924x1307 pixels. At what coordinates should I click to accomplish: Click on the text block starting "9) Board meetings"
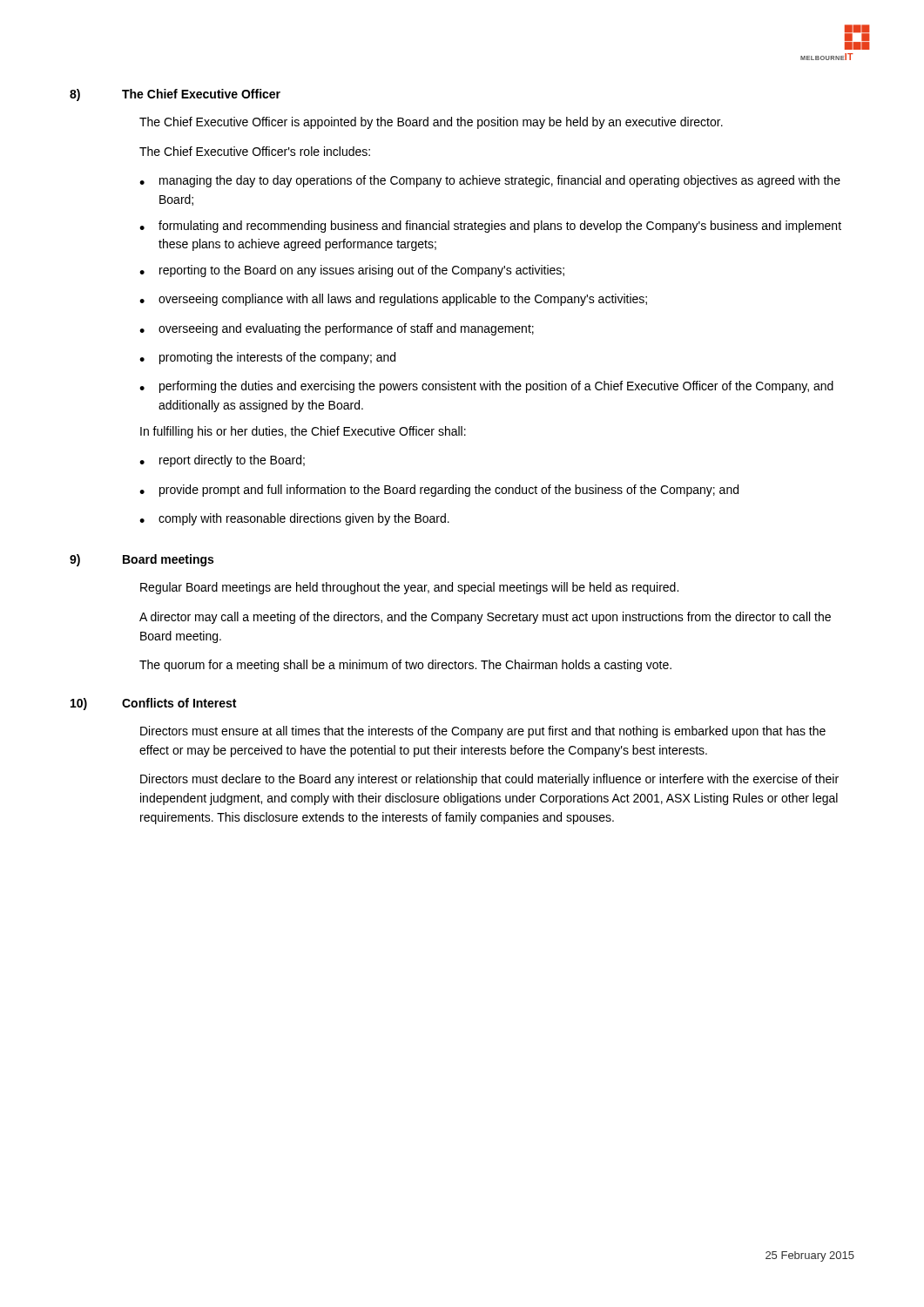click(x=142, y=560)
